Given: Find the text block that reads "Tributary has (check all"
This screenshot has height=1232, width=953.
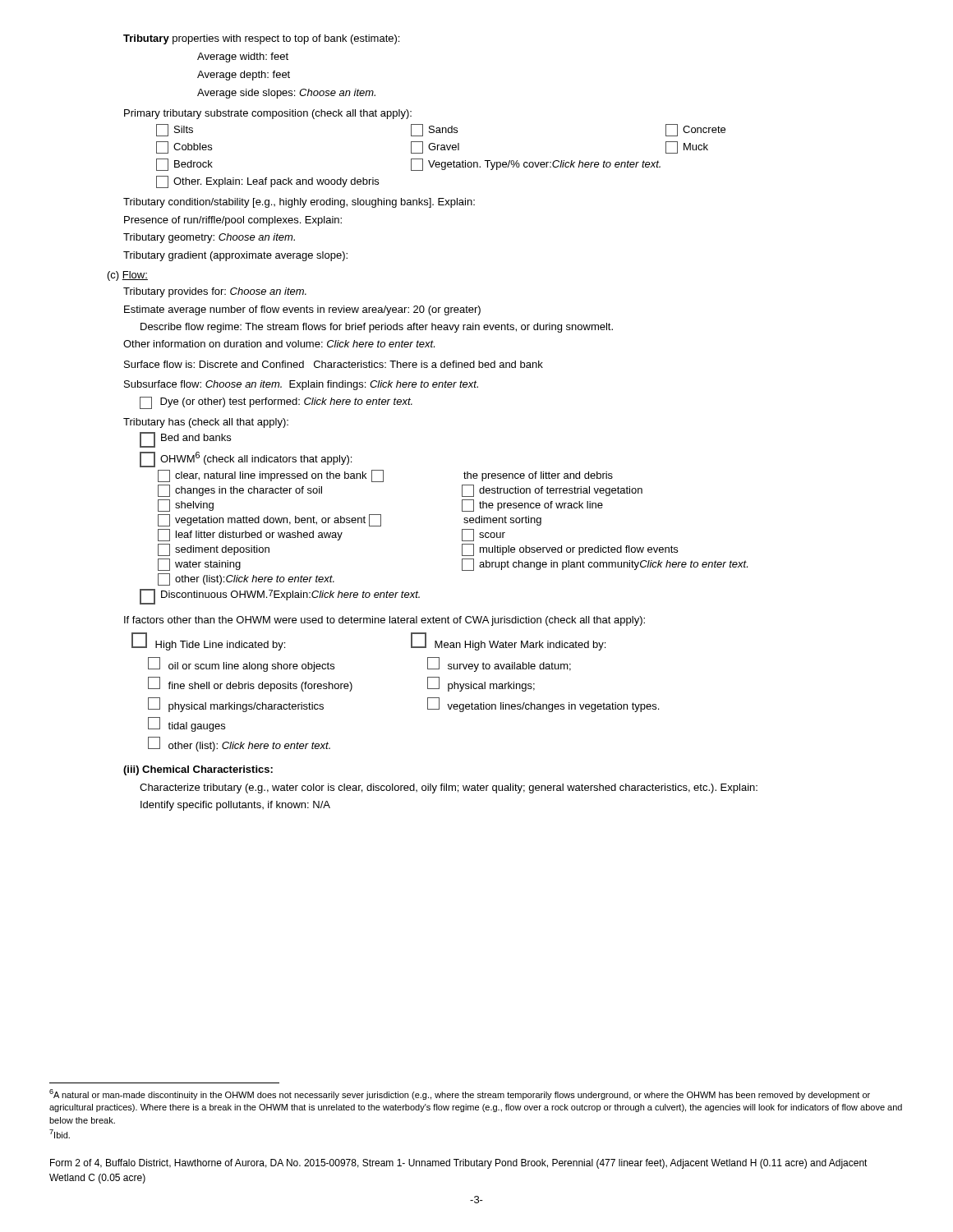Looking at the screenshot, I should coord(206,422).
